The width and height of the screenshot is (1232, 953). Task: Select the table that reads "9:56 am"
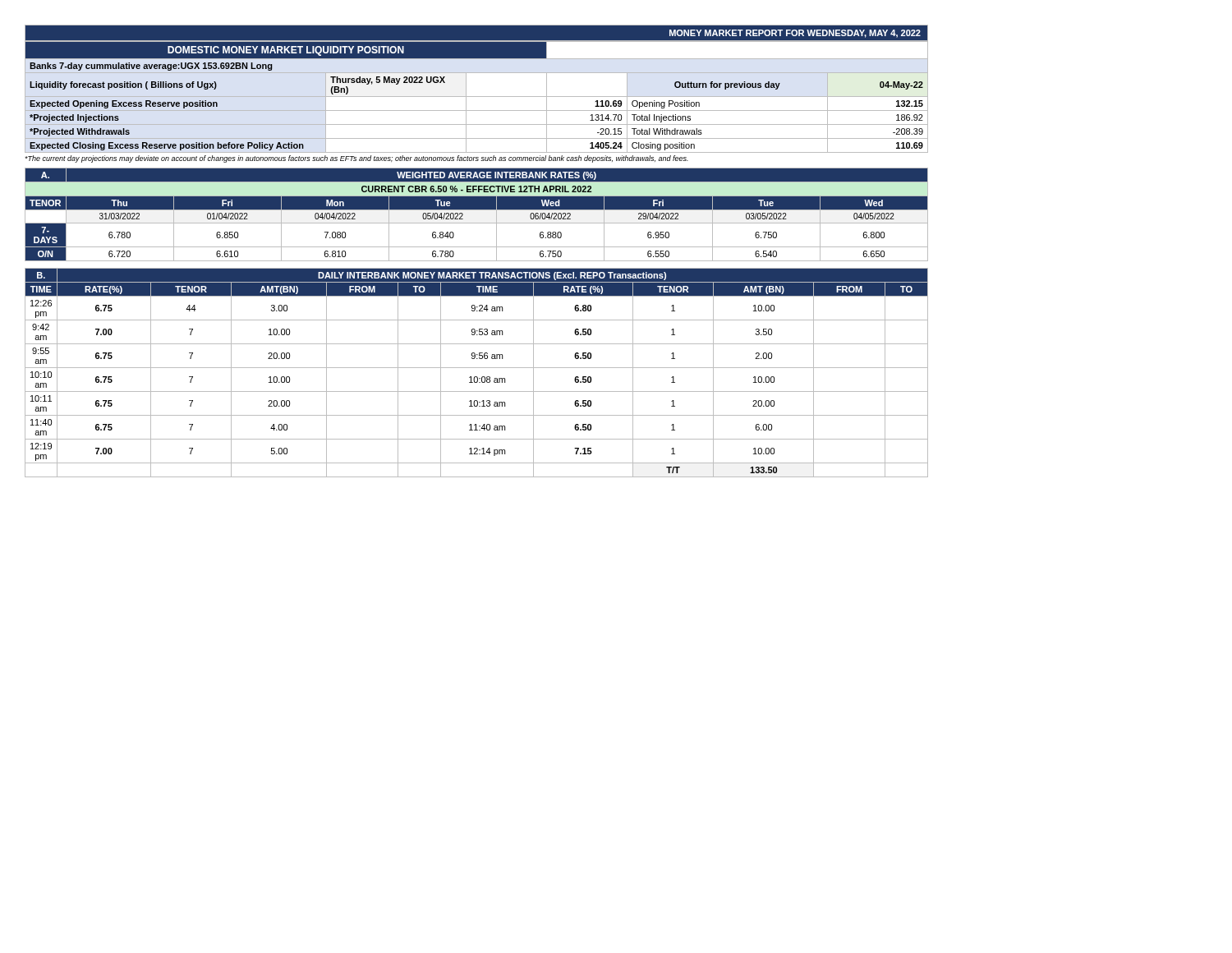(476, 373)
